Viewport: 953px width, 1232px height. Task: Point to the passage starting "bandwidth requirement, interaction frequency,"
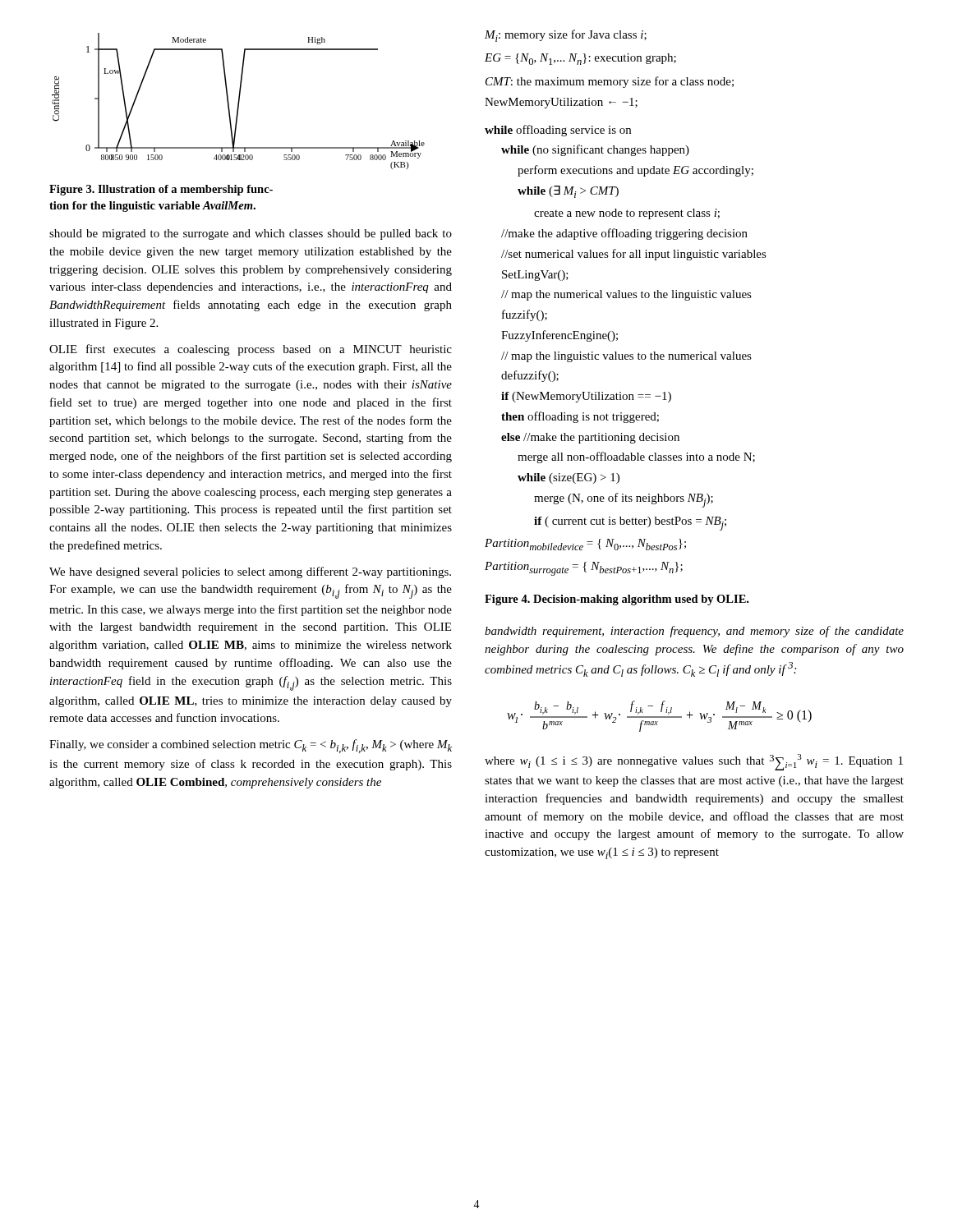pos(694,652)
